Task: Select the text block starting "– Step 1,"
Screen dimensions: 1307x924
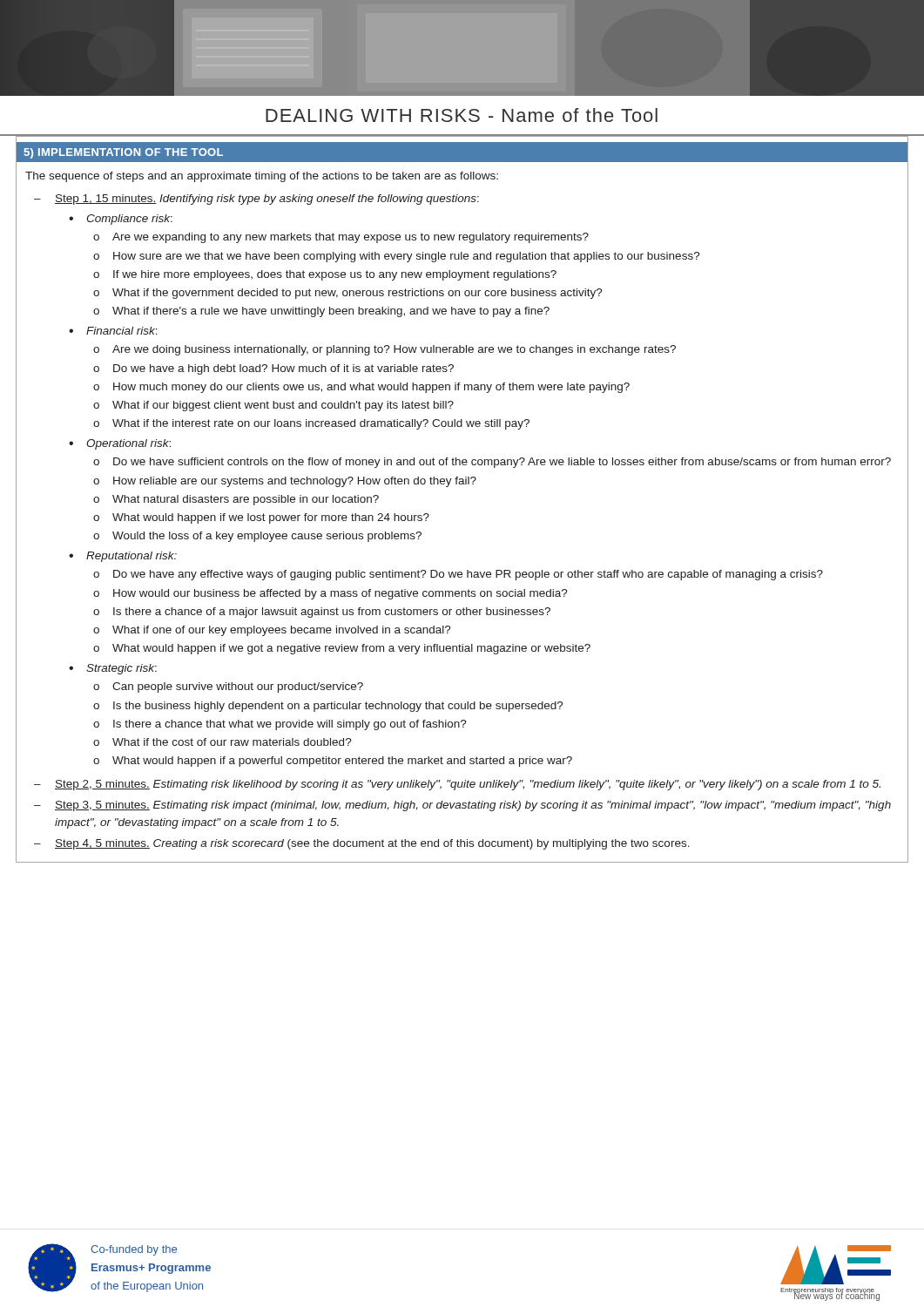Action: point(466,199)
